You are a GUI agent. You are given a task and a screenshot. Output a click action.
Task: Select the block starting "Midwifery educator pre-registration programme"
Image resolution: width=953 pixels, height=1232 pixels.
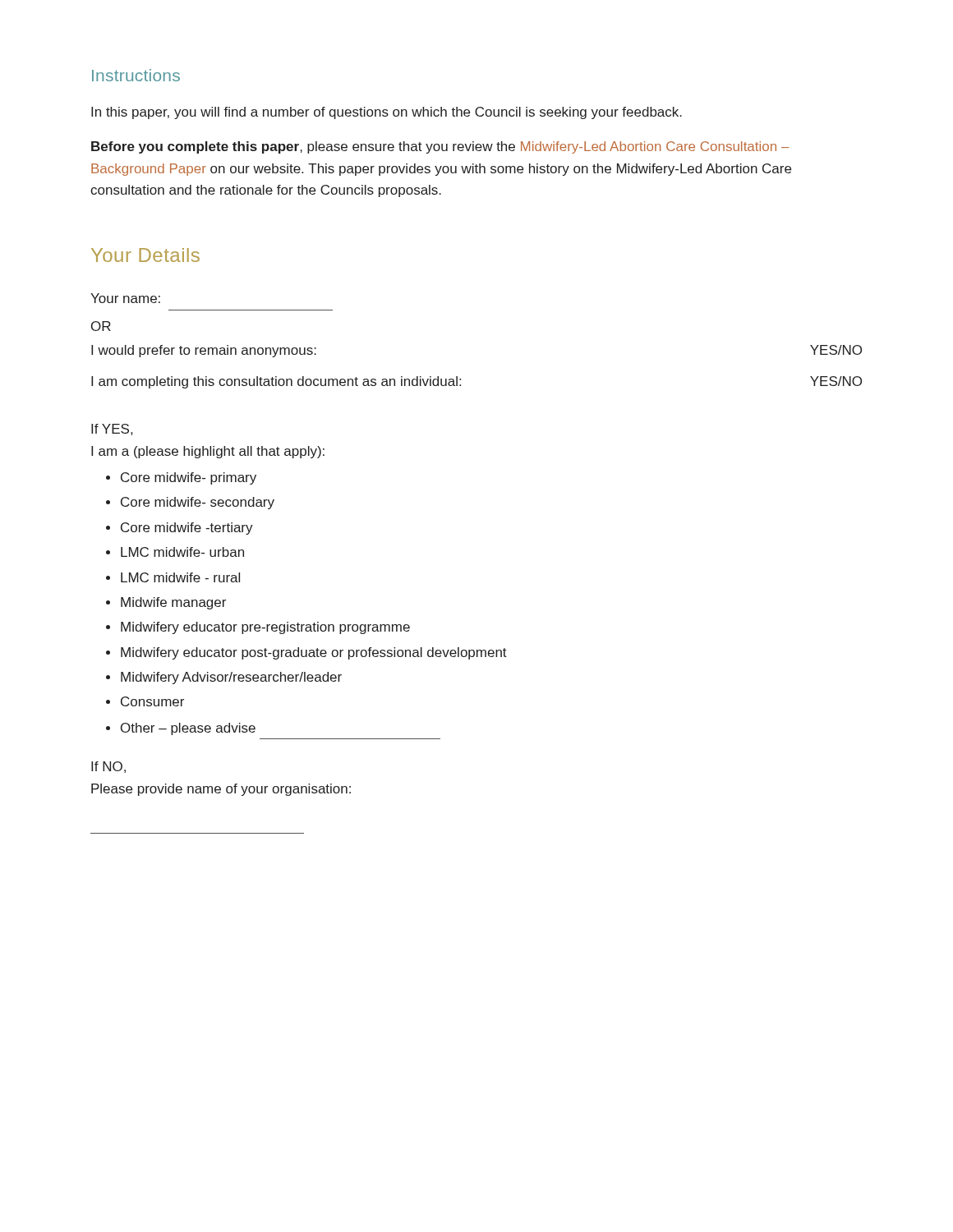point(265,627)
